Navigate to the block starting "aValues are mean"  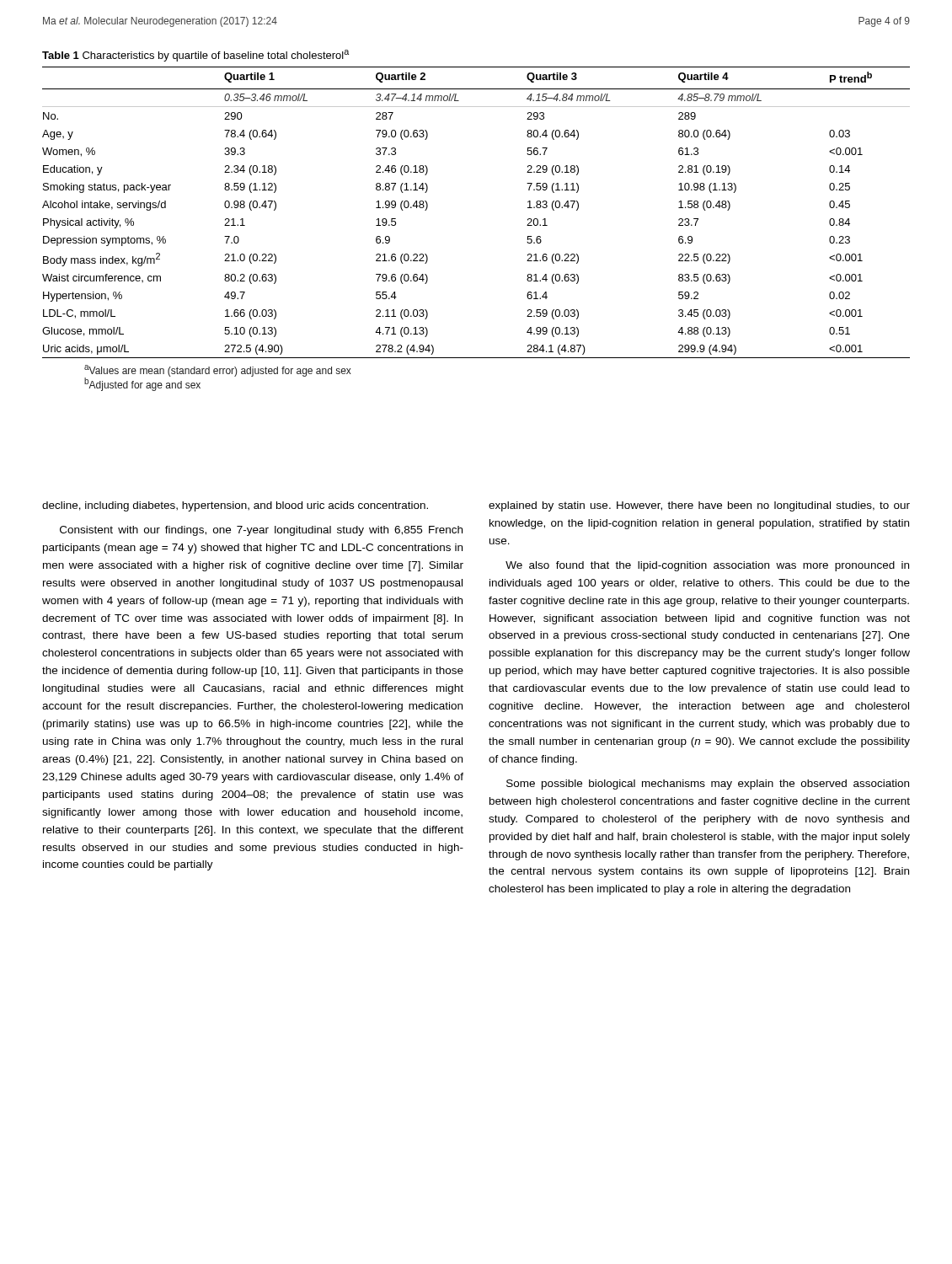pos(218,377)
